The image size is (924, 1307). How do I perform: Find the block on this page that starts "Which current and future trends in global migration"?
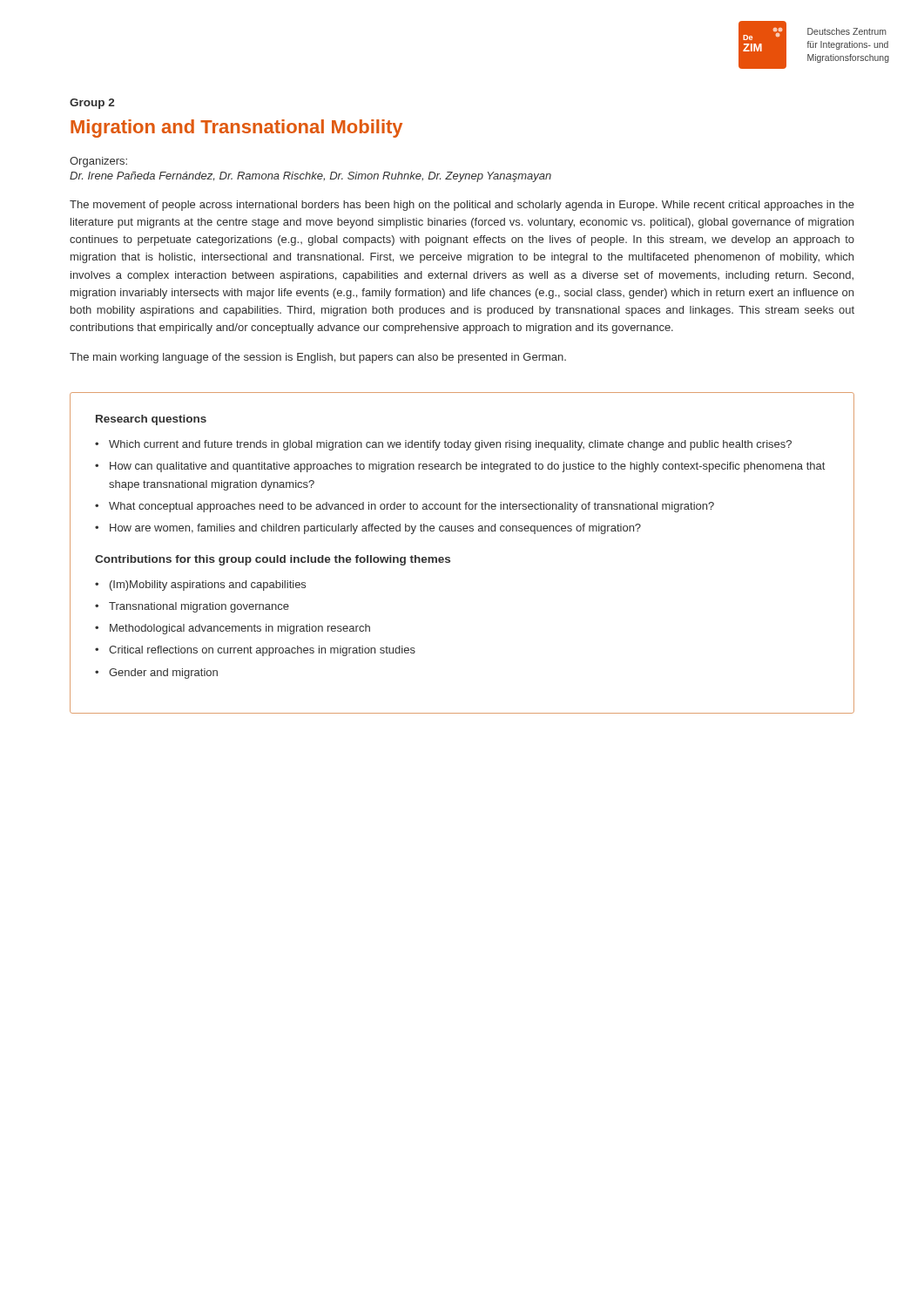click(x=450, y=444)
